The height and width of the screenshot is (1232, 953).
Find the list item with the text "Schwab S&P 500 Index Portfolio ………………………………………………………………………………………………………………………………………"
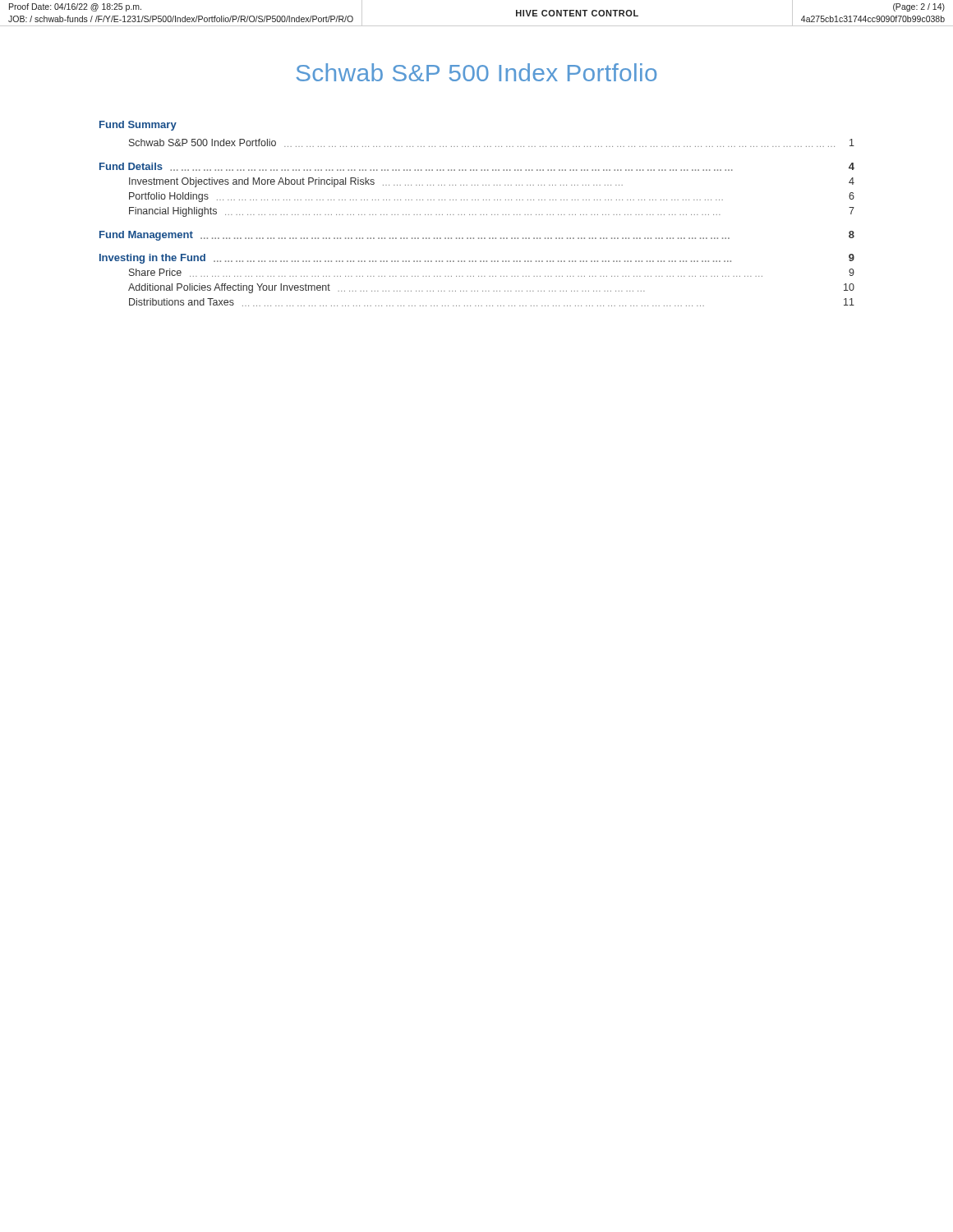point(491,143)
